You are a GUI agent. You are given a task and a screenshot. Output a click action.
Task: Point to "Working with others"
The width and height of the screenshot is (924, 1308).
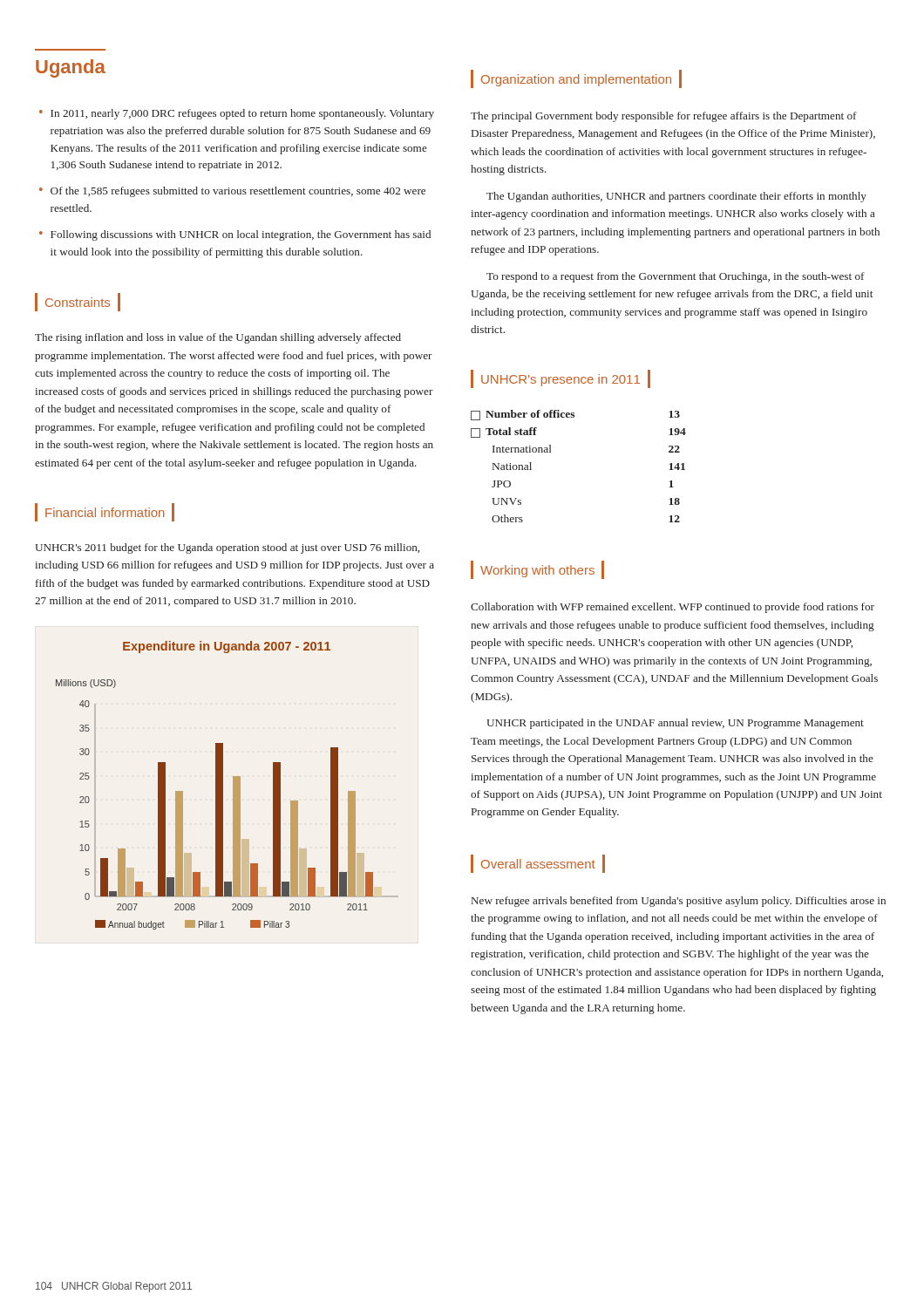[x=538, y=570]
